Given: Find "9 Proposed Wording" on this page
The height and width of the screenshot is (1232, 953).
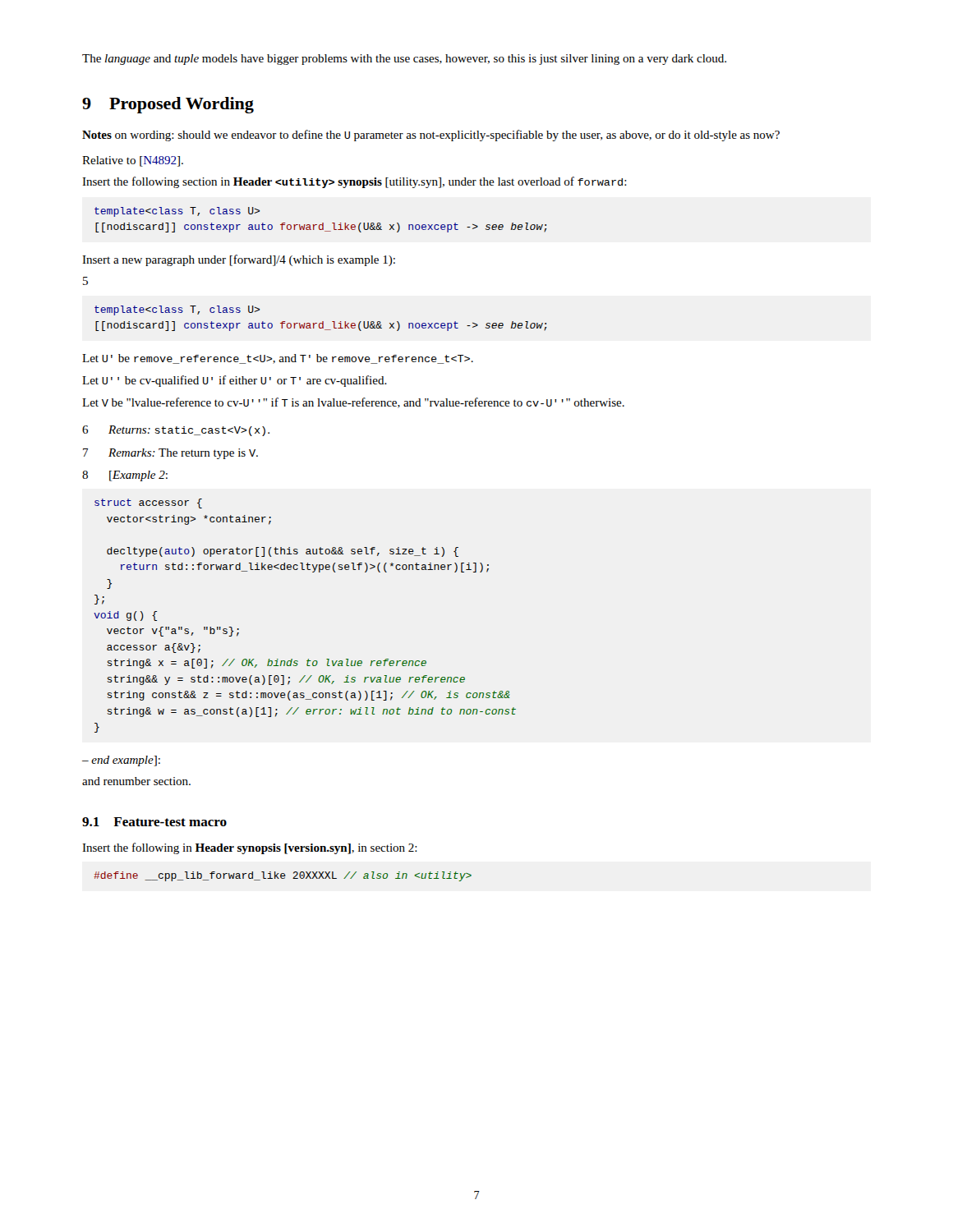Looking at the screenshot, I should click(x=168, y=103).
